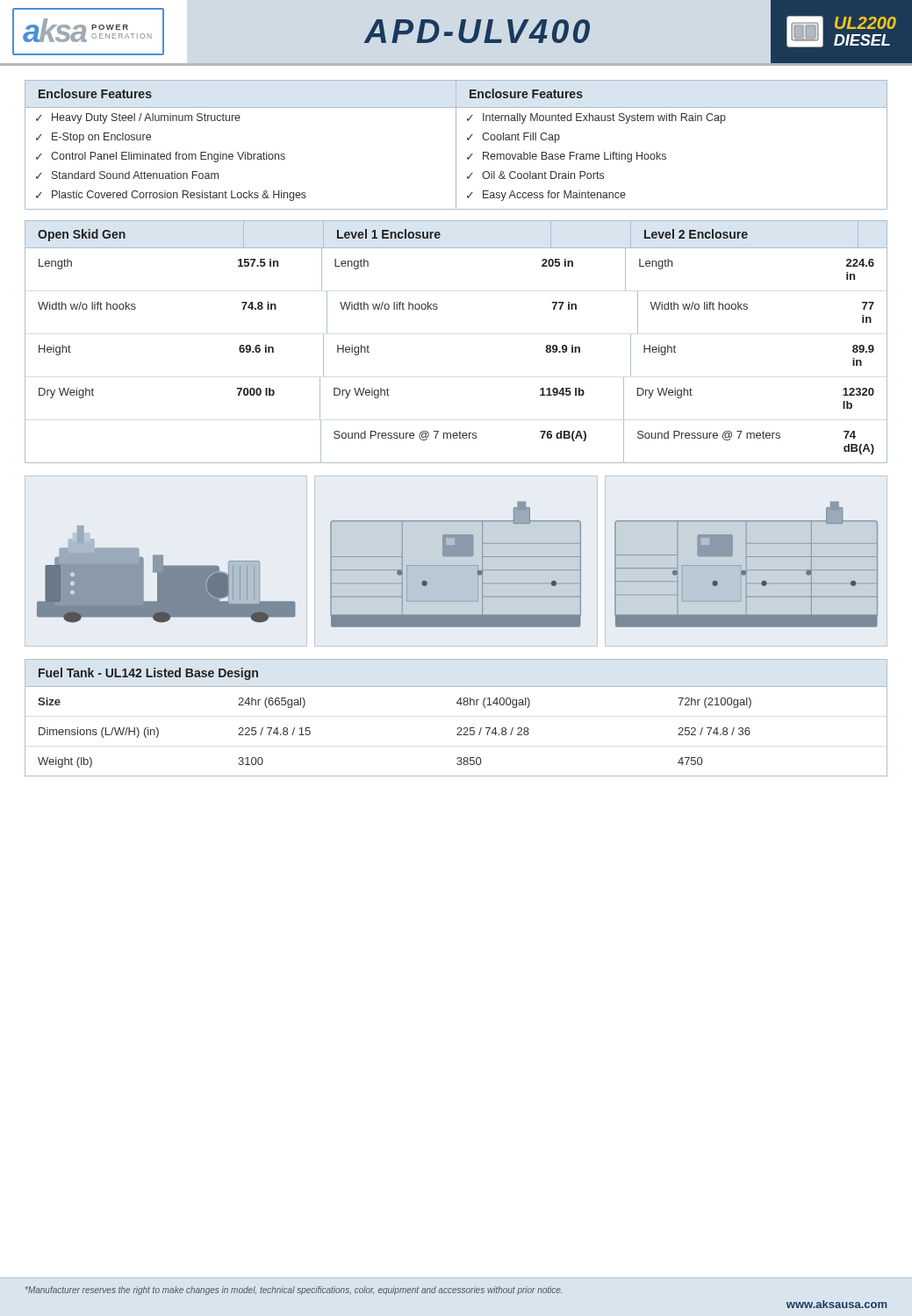Locate the text block starting "✓ Coolant Fill Cap"

tap(513, 137)
